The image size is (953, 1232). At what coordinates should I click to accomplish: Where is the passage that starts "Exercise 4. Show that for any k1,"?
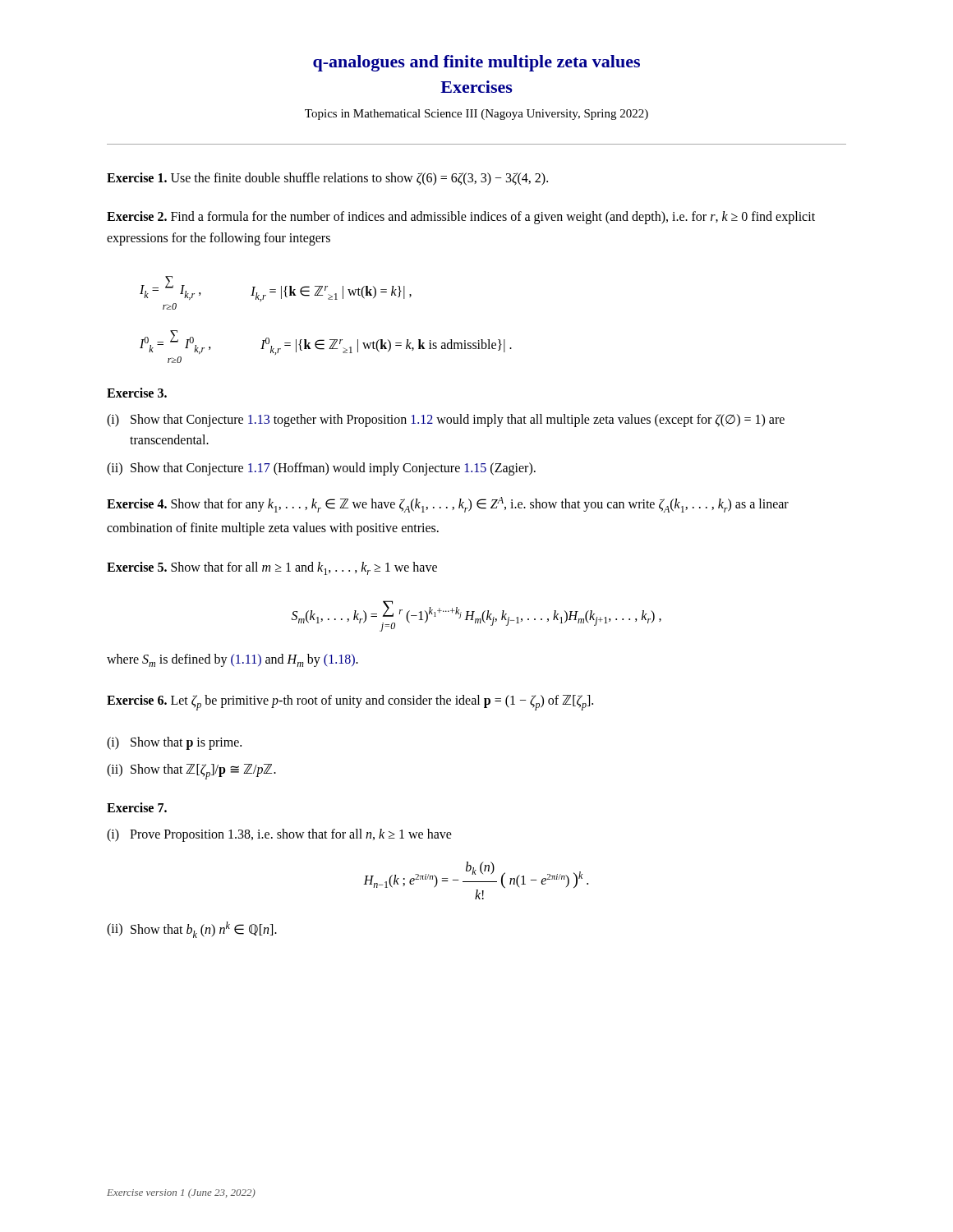coord(476,516)
